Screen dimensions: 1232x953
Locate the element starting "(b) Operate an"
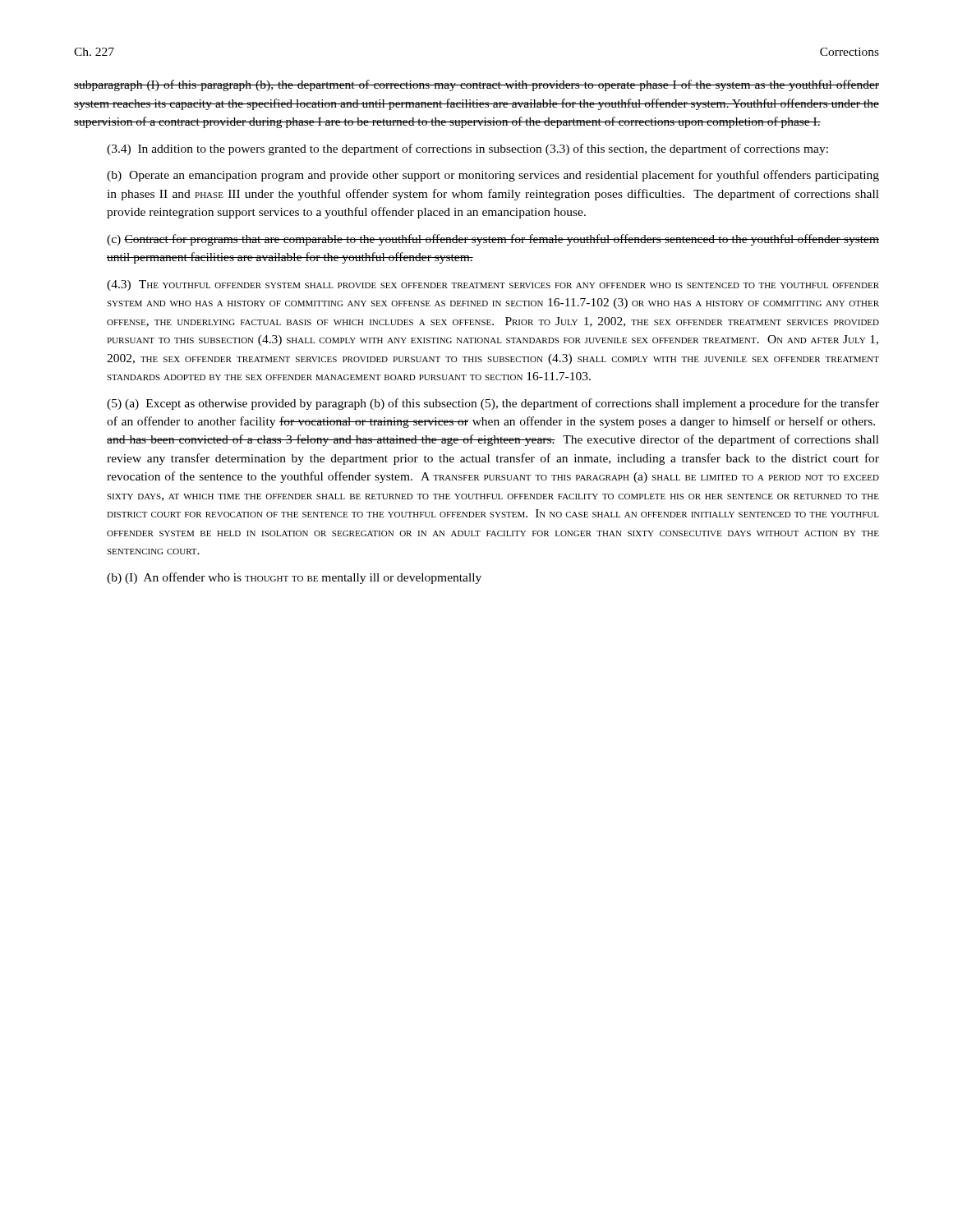pyautogui.click(x=493, y=194)
